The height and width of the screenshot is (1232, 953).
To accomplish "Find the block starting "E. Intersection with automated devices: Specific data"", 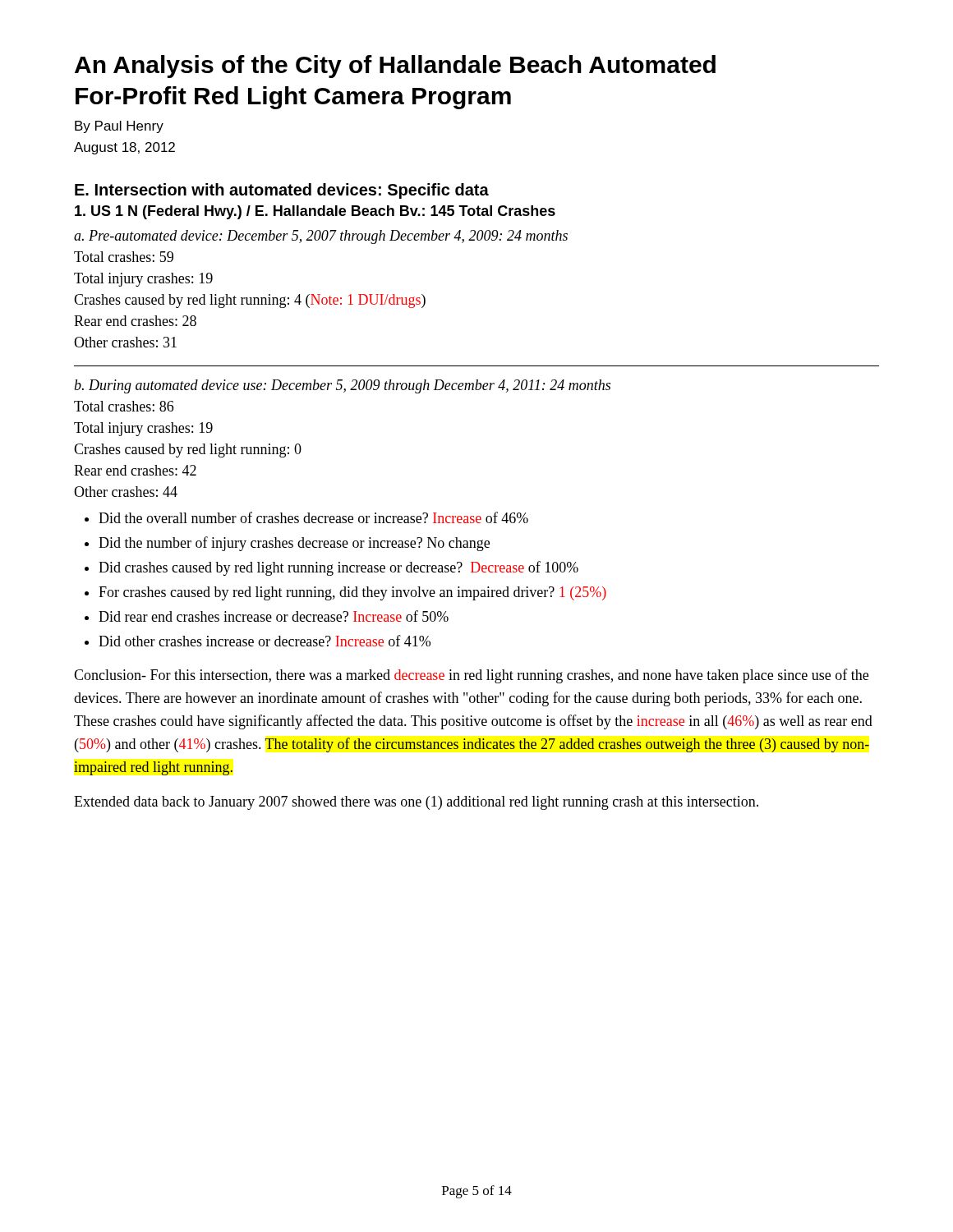I will point(281,190).
